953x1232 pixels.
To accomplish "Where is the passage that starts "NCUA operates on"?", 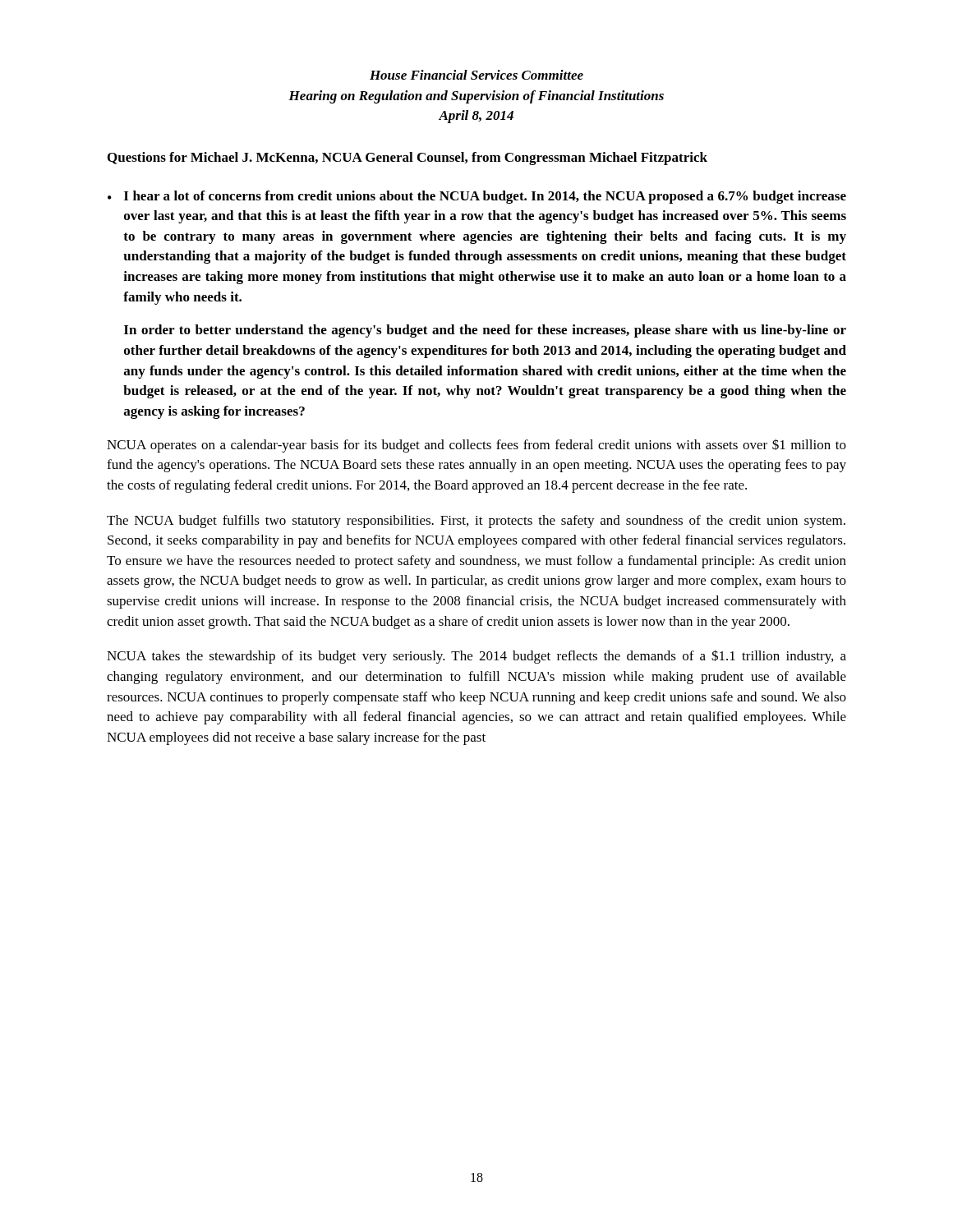I will [476, 465].
